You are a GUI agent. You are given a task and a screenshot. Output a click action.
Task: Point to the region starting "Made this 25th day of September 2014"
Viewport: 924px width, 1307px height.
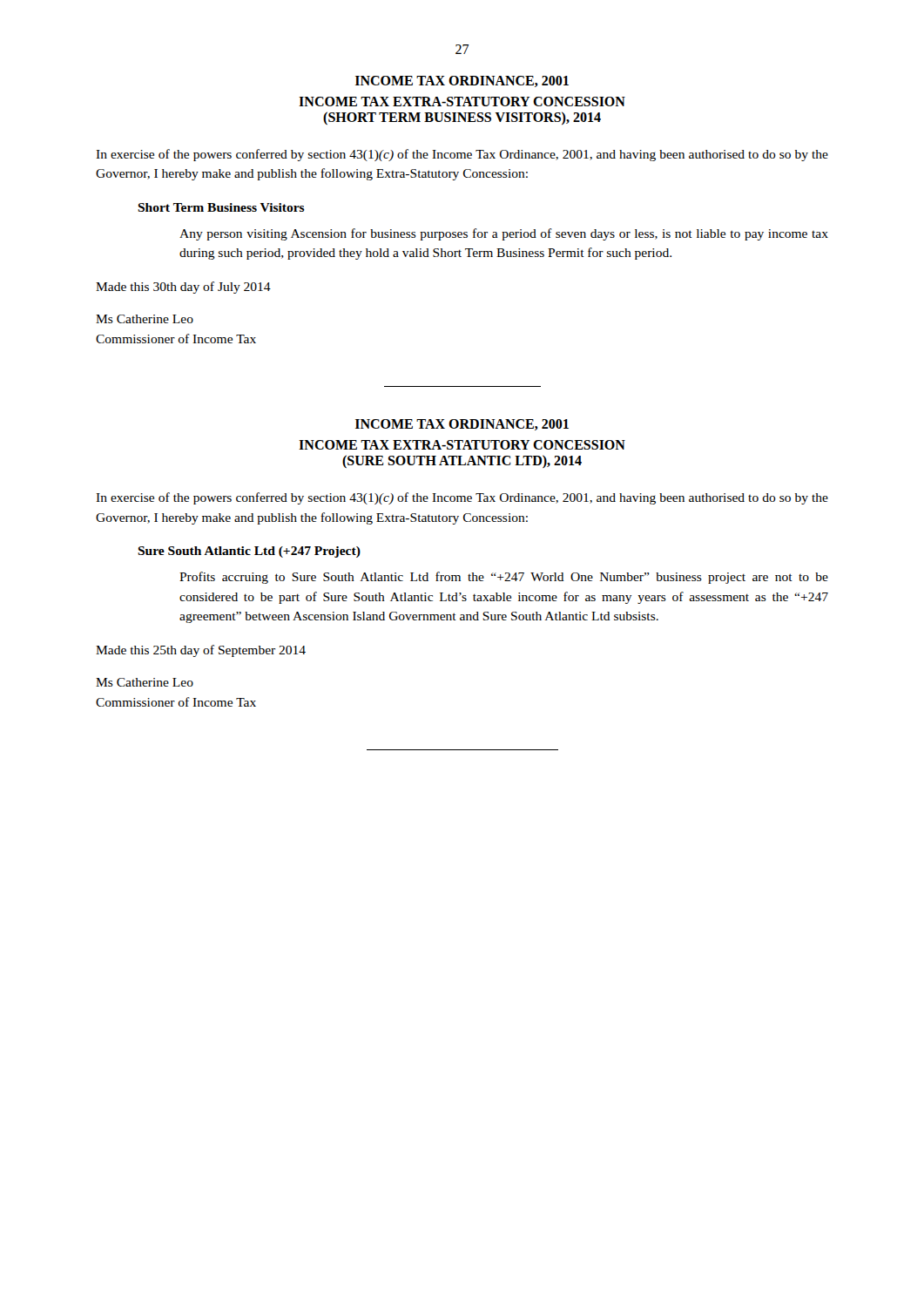[201, 649]
